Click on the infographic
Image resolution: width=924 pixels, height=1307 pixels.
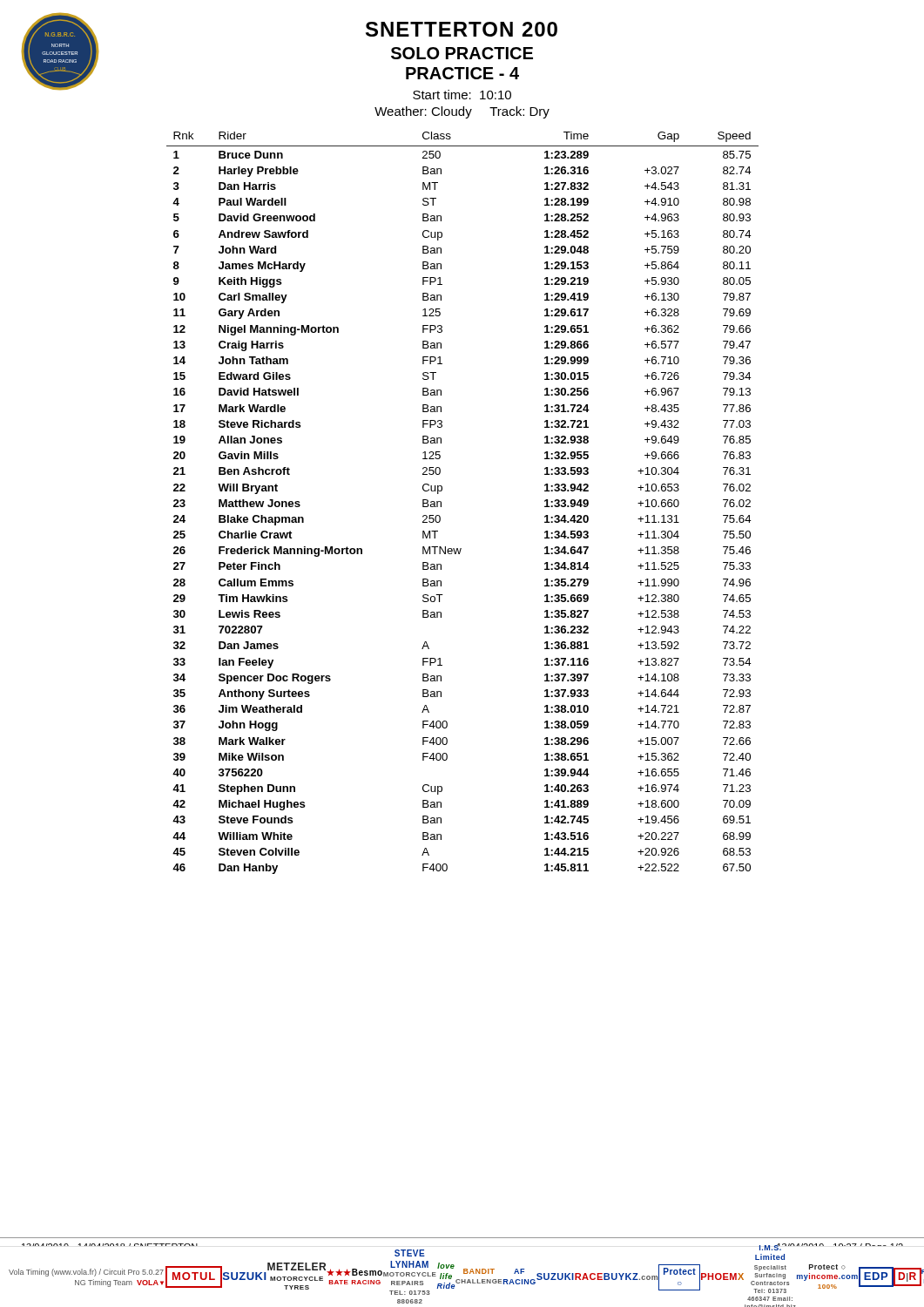click(x=462, y=1276)
